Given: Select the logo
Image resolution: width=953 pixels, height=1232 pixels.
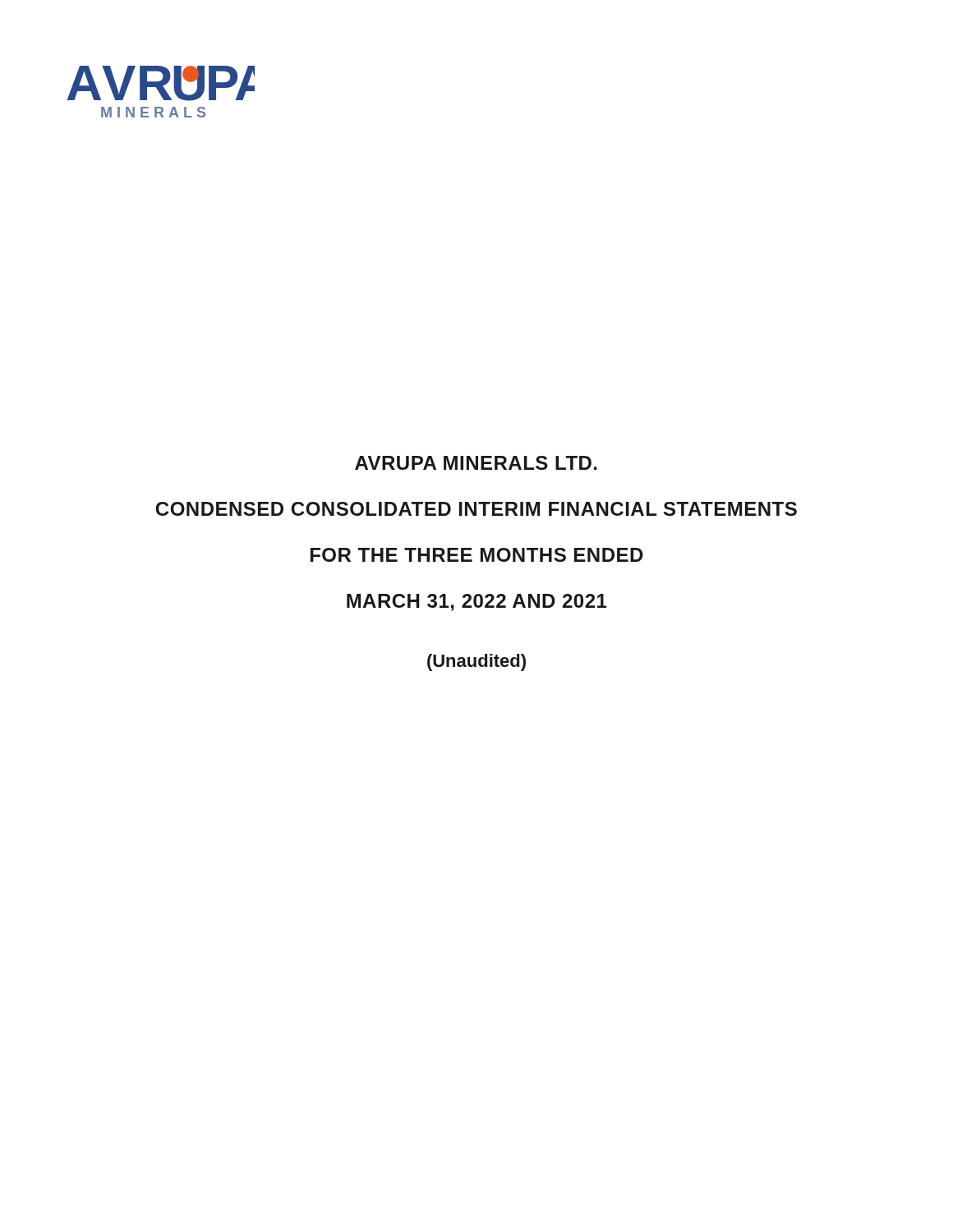Looking at the screenshot, I should (x=160, y=86).
